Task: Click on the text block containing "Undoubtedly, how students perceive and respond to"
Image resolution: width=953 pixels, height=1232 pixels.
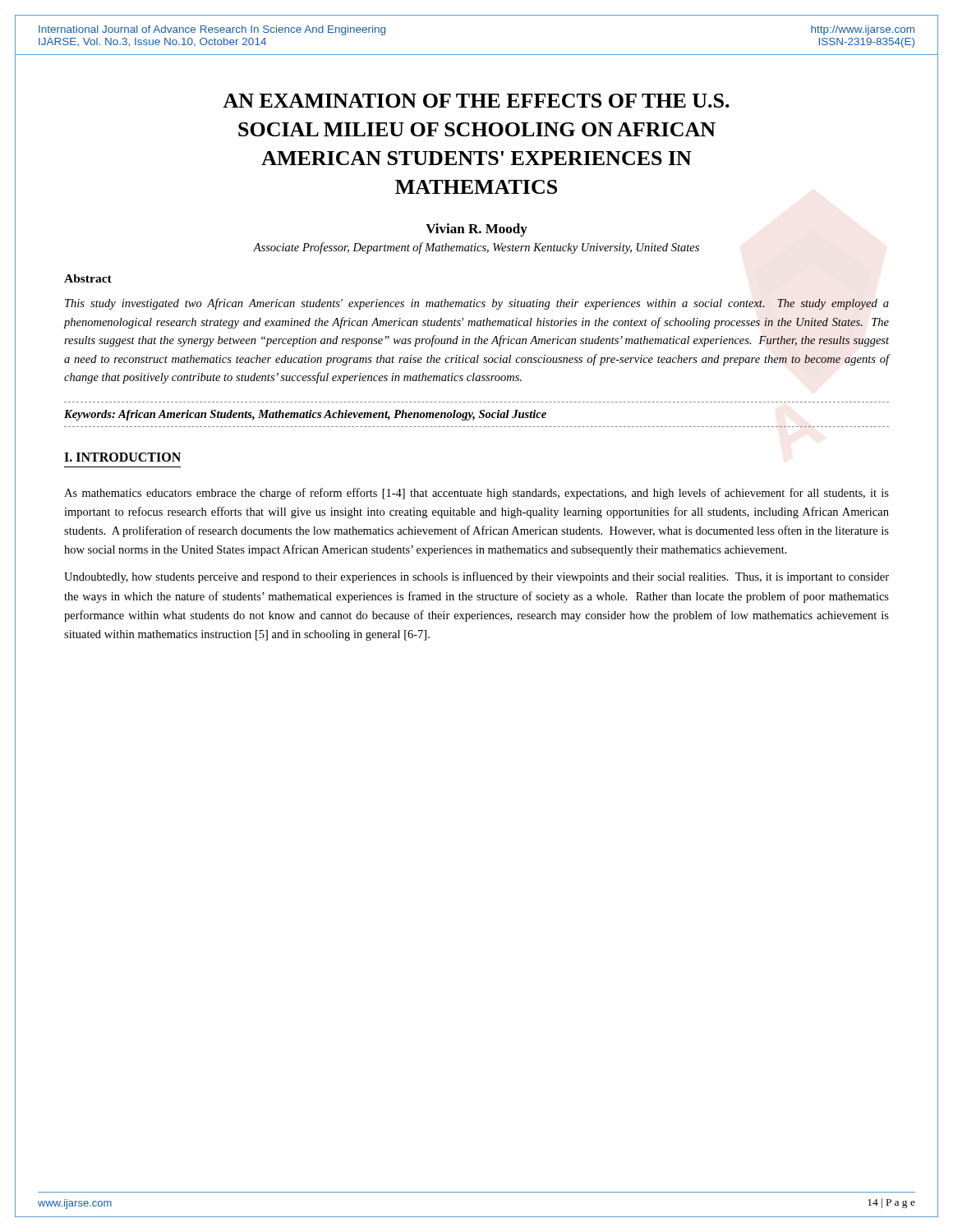Action: [476, 606]
